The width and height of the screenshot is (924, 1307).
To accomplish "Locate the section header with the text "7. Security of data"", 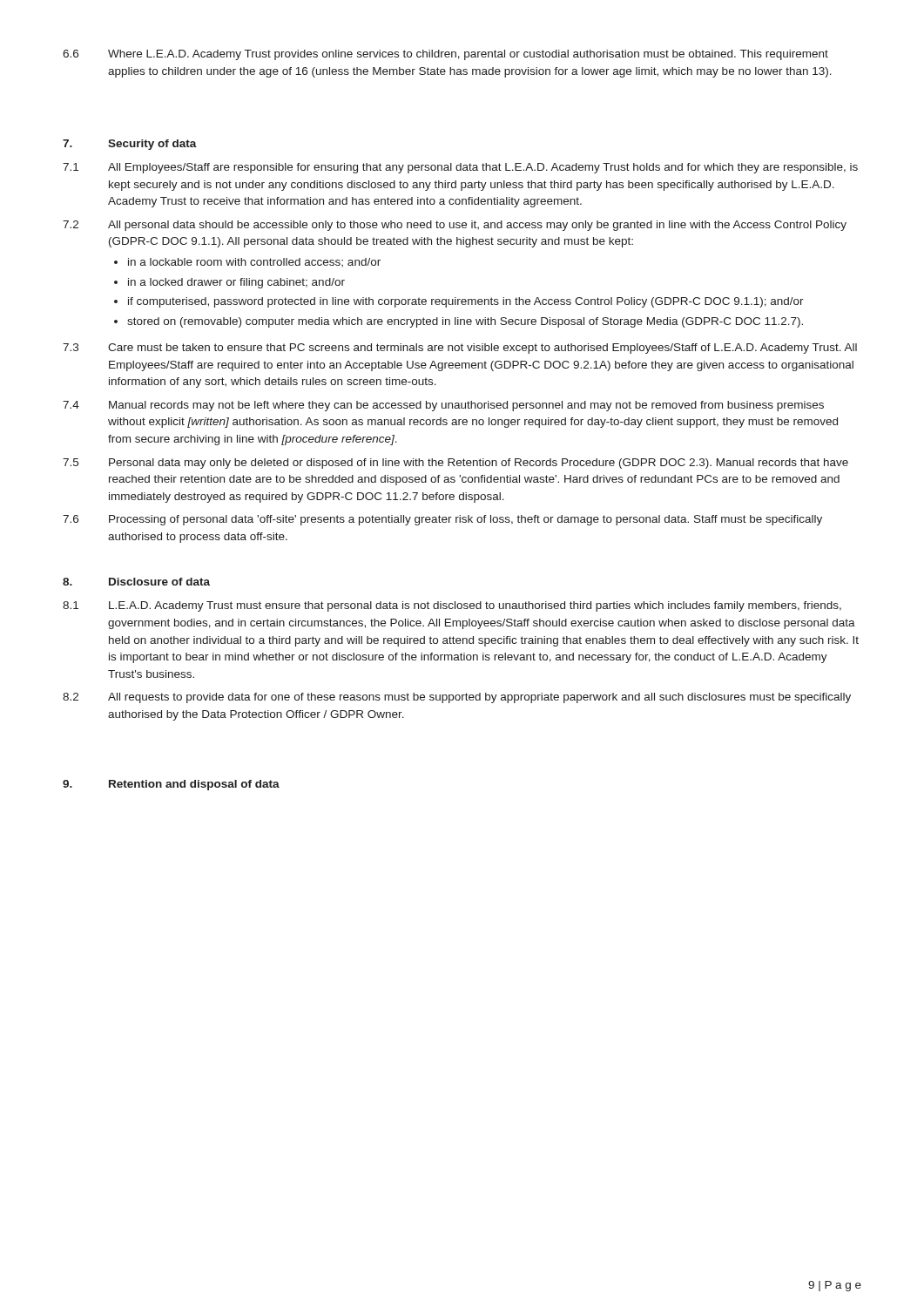I will [x=129, y=144].
